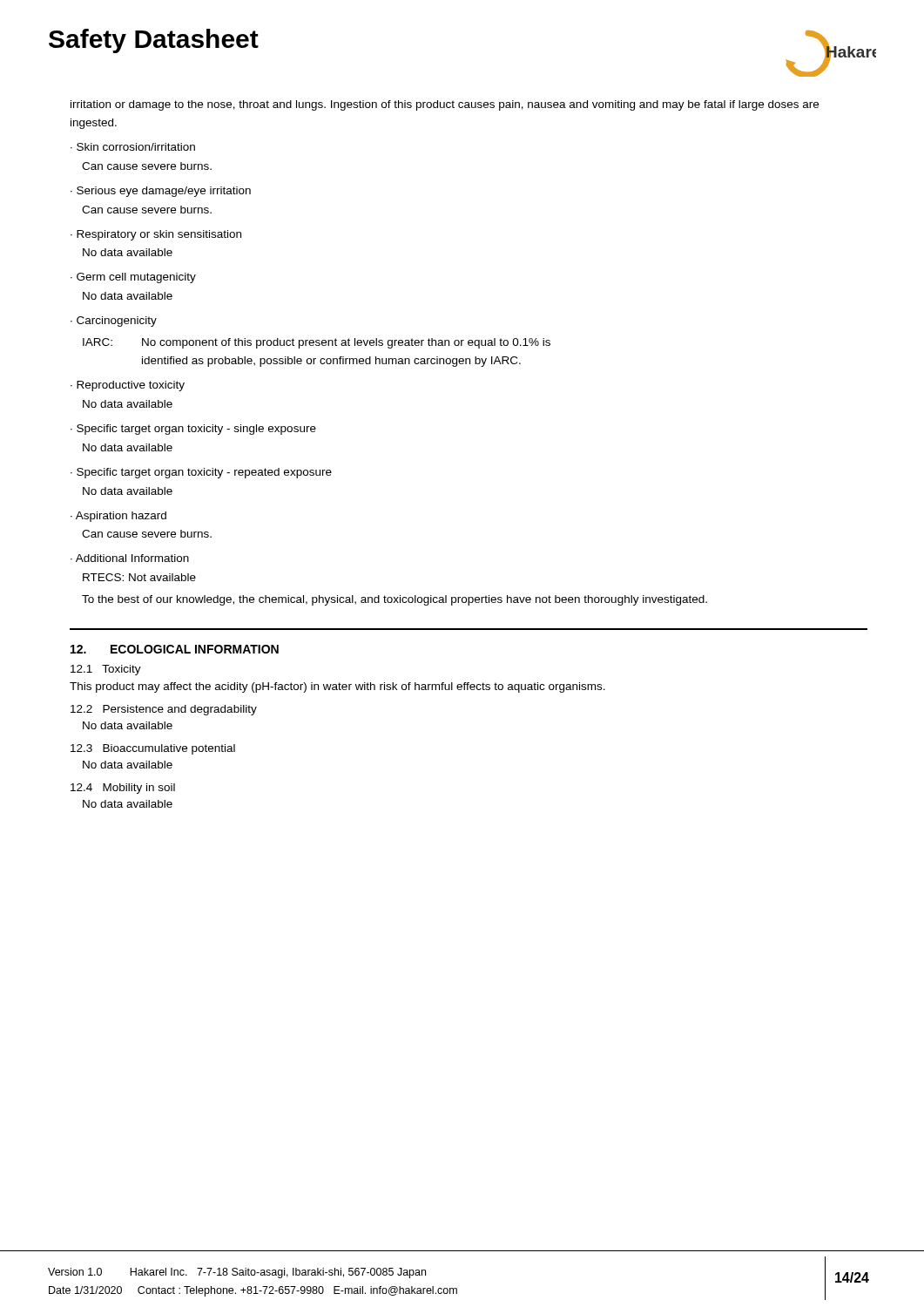Click on the text starting "· Aspiration hazard Can cause severe"
924x1307 pixels.
tap(118, 517)
